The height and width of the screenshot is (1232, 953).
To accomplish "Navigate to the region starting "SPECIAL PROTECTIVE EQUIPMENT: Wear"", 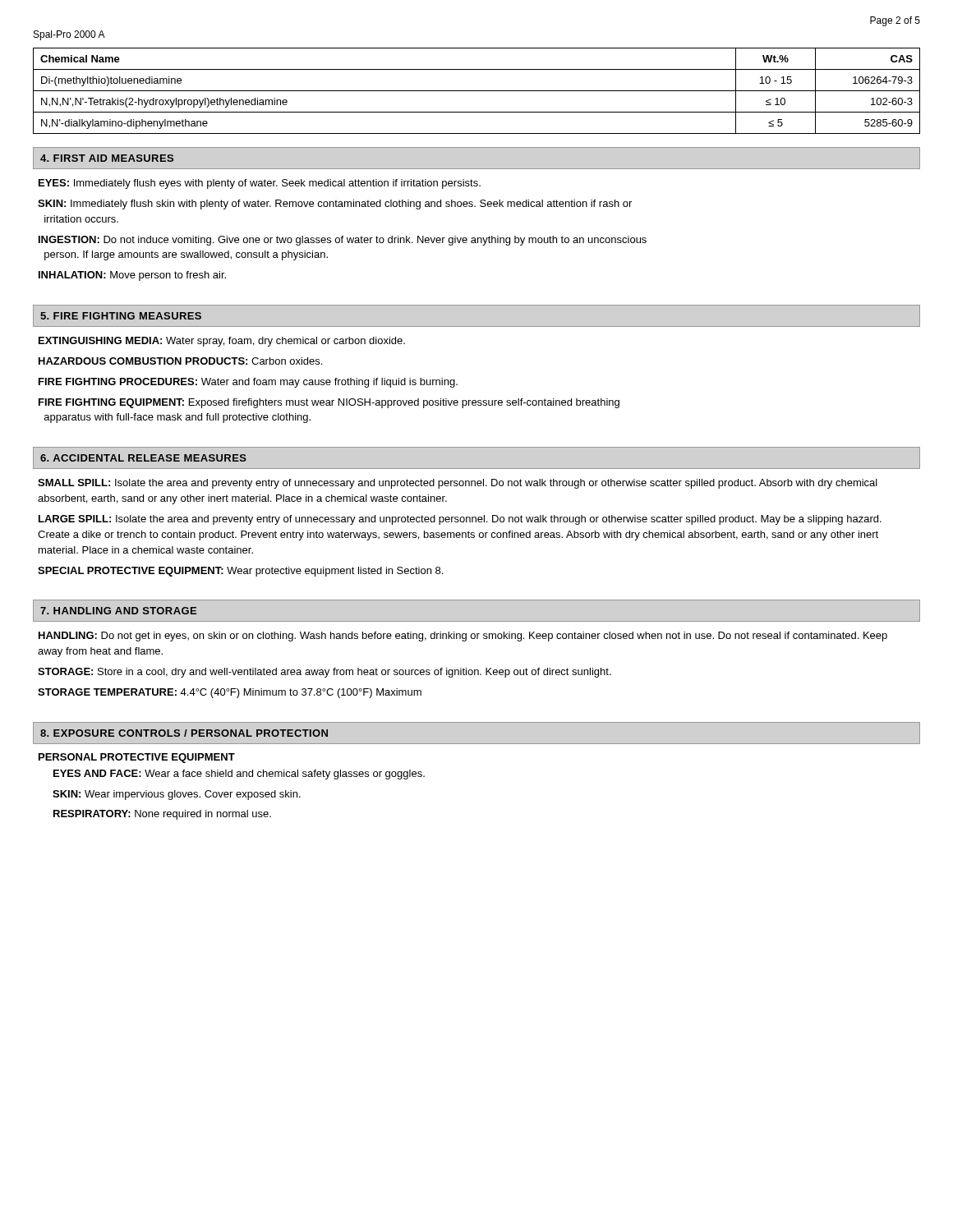I will pyautogui.click(x=241, y=570).
